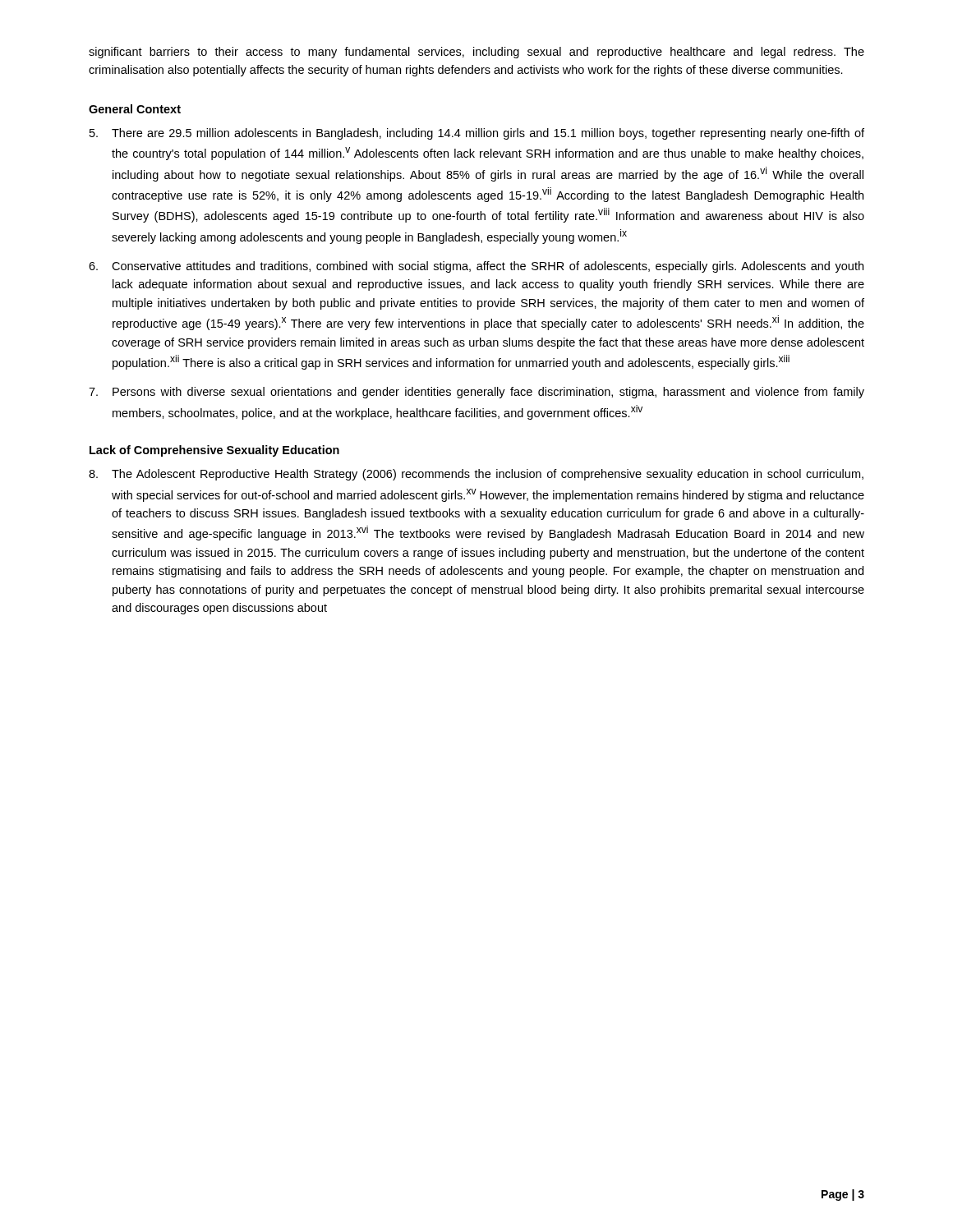Viewport: 953px width, 1232px height.
Task: Find the block on this page that starts "5. There are 29.5 million adolescents in"
Action: [476, 185]
